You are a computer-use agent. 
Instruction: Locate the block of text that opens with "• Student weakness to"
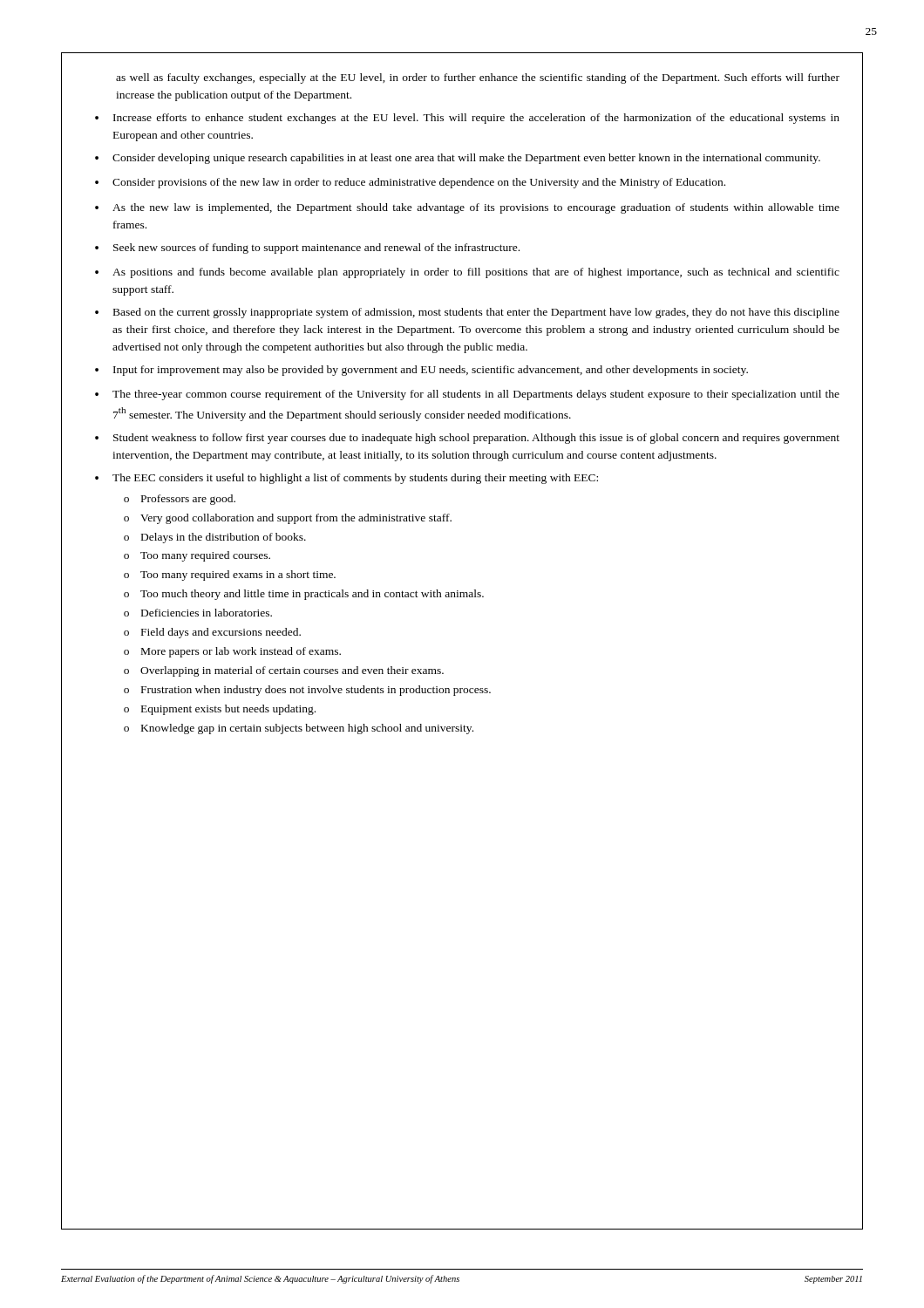click(462, 446)
